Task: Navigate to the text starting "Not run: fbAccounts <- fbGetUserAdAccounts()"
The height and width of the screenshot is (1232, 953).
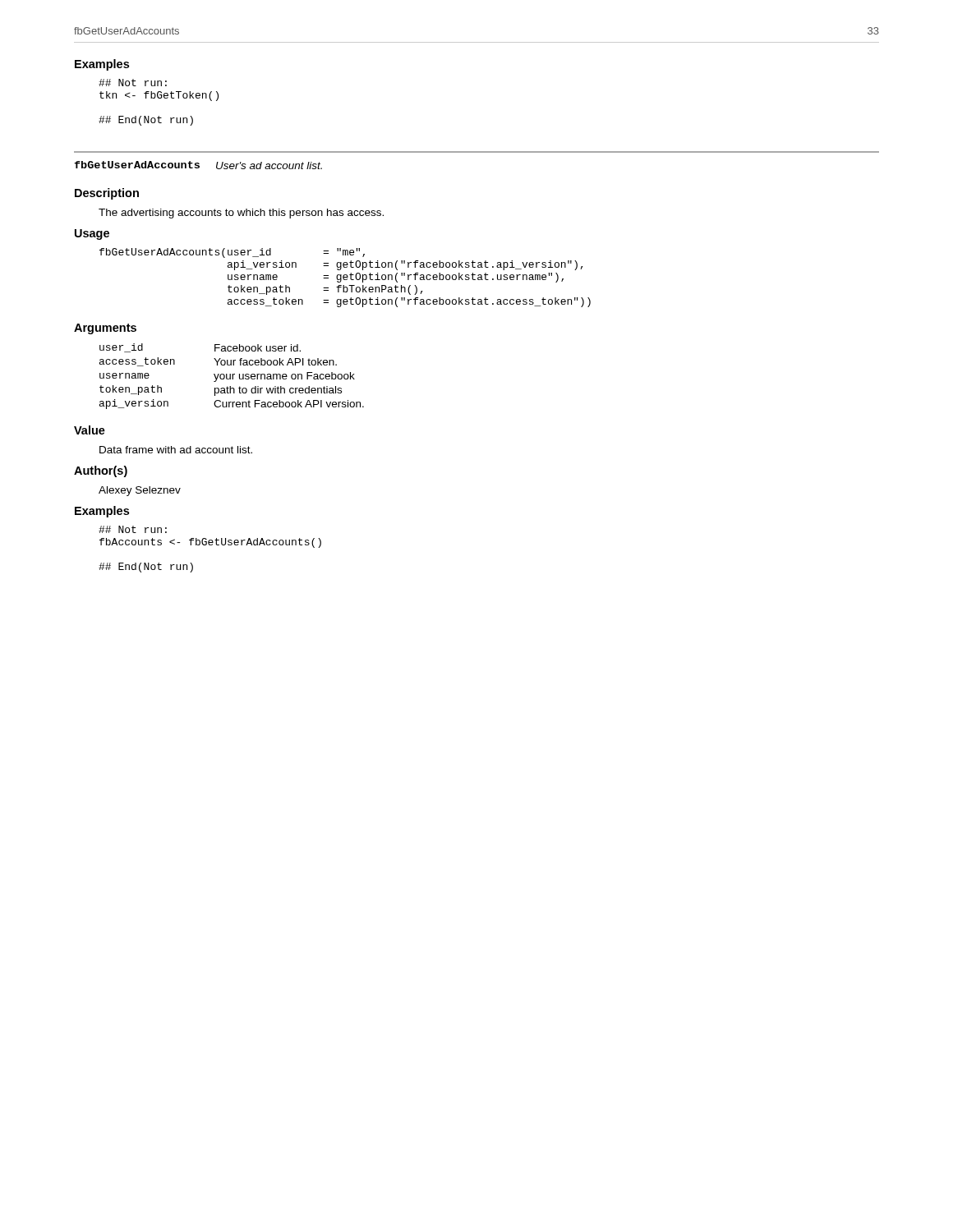Action: 133,529
